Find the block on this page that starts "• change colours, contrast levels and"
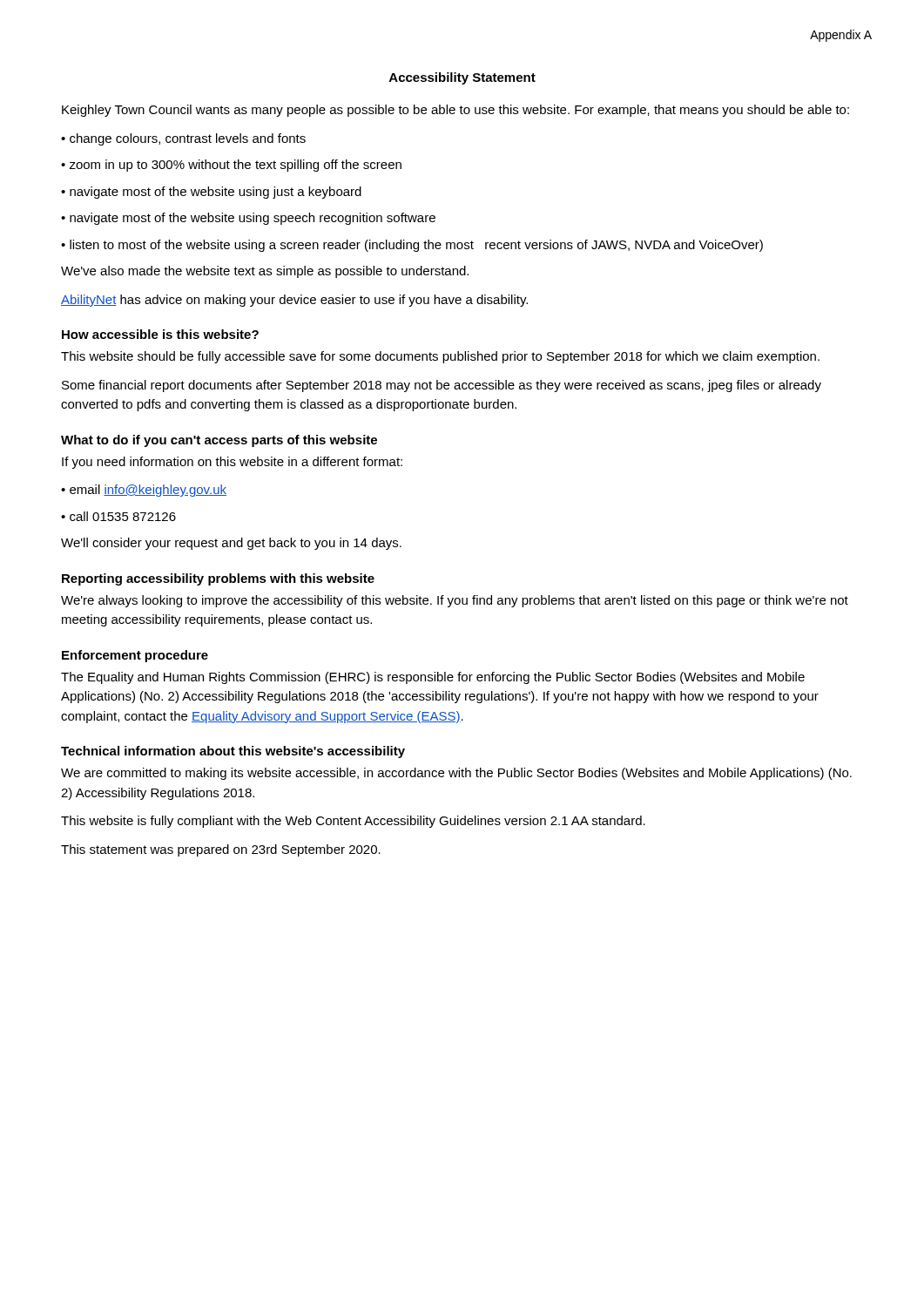The image size is (924, 1307). coord(183,138)
